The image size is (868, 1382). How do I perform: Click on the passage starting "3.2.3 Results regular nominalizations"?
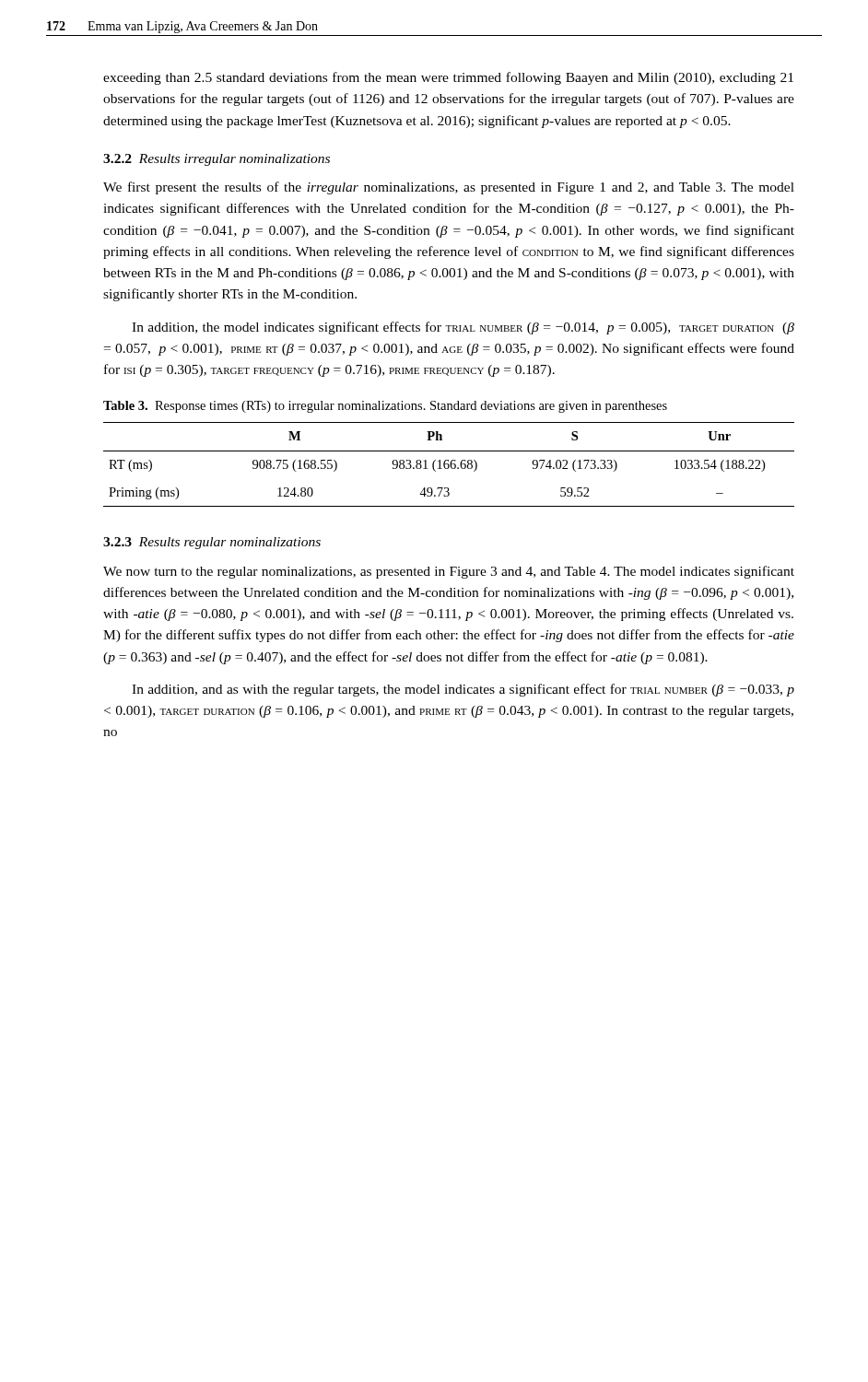212,542
